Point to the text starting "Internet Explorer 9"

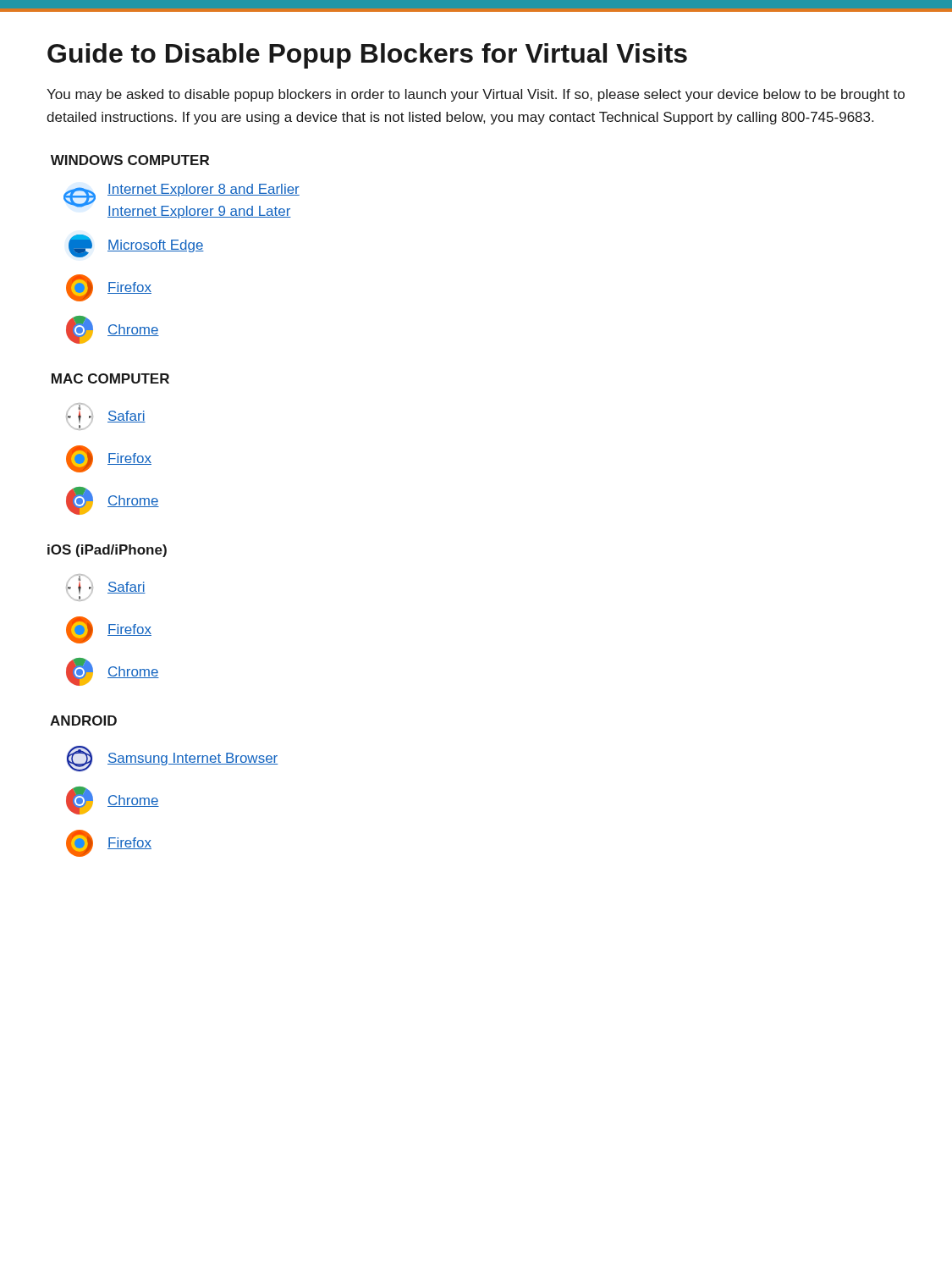click(199, 211)
